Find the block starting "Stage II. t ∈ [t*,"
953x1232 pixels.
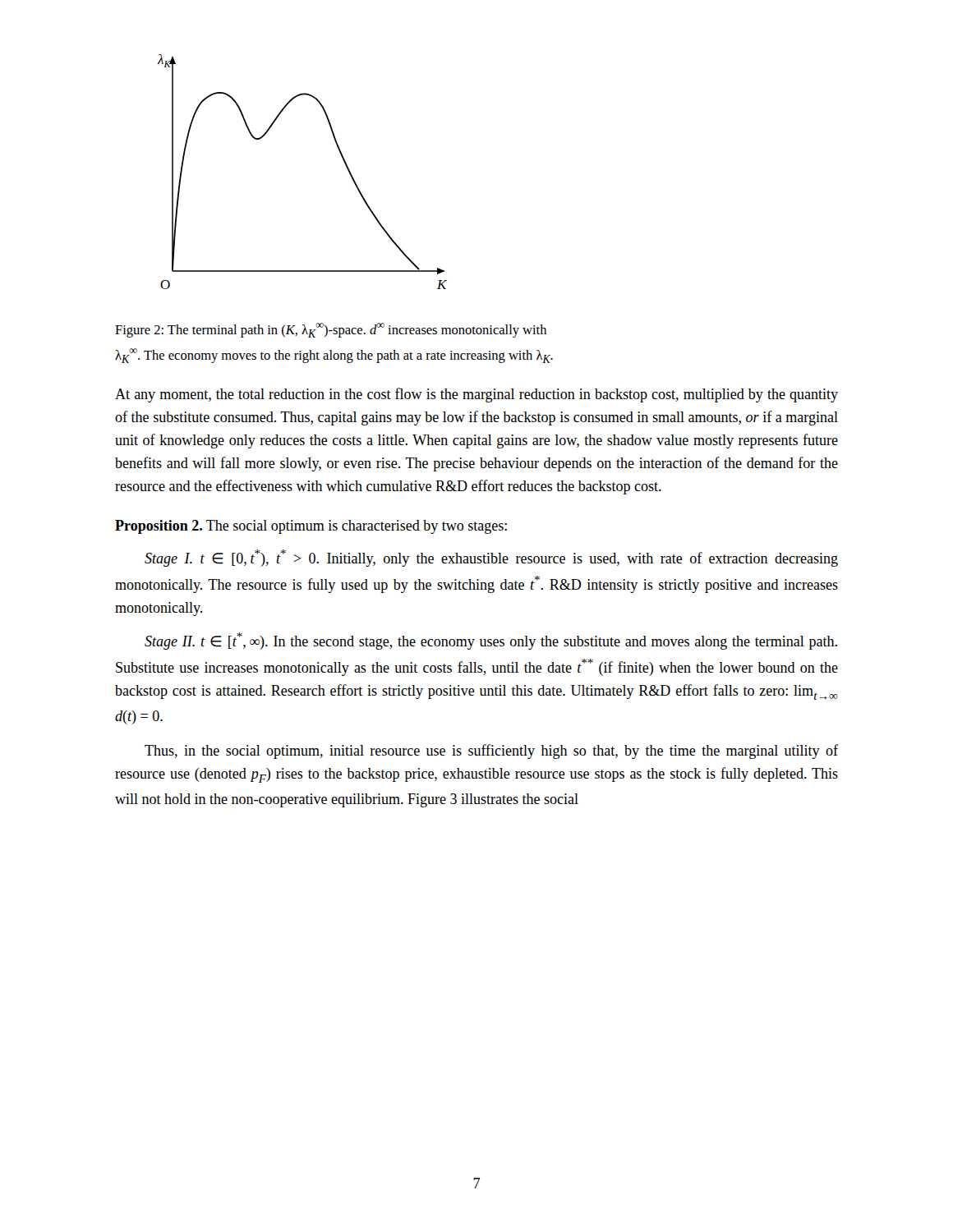(x=476, y=677)
